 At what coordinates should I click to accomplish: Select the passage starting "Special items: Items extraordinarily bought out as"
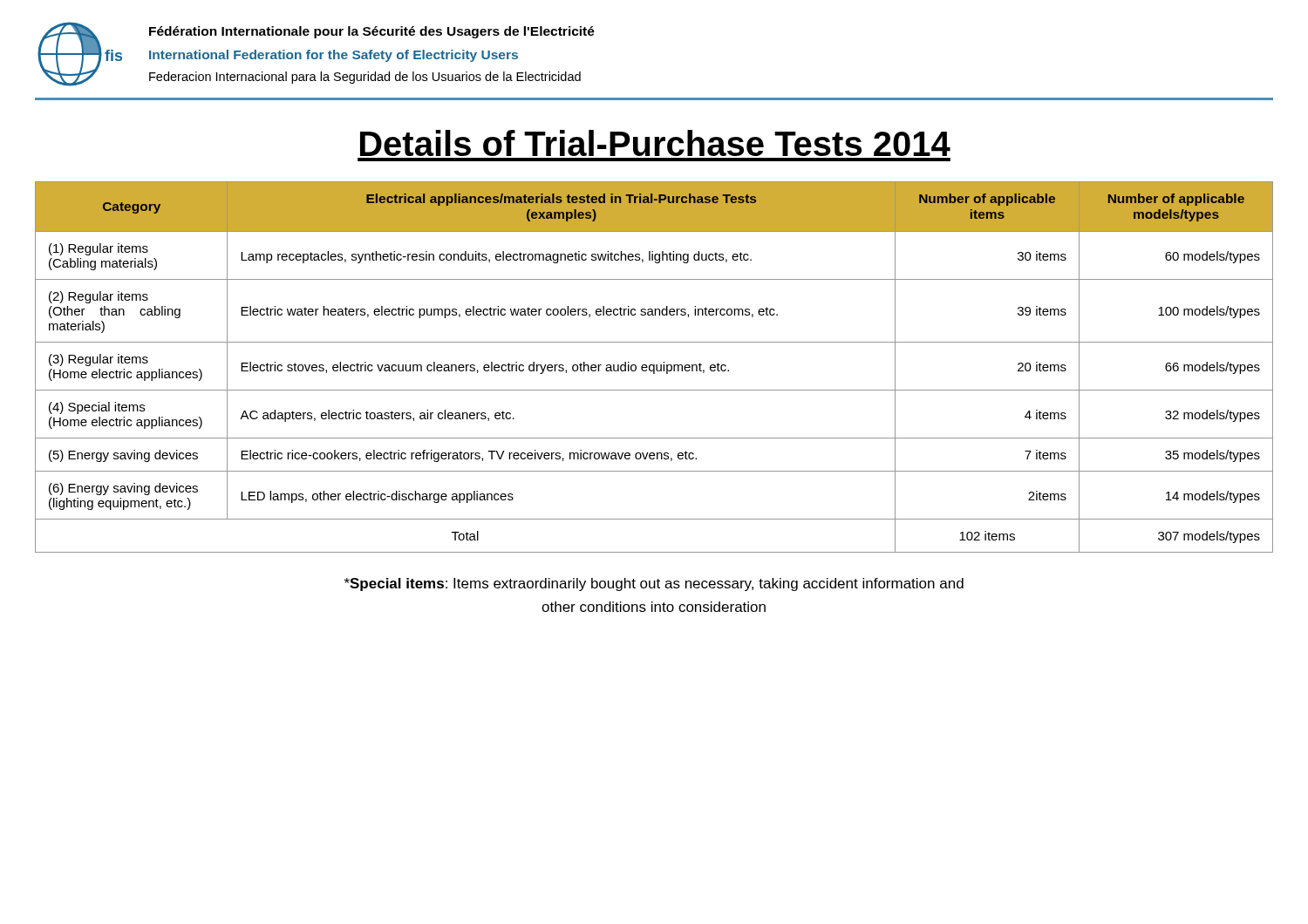pos(654,596)
